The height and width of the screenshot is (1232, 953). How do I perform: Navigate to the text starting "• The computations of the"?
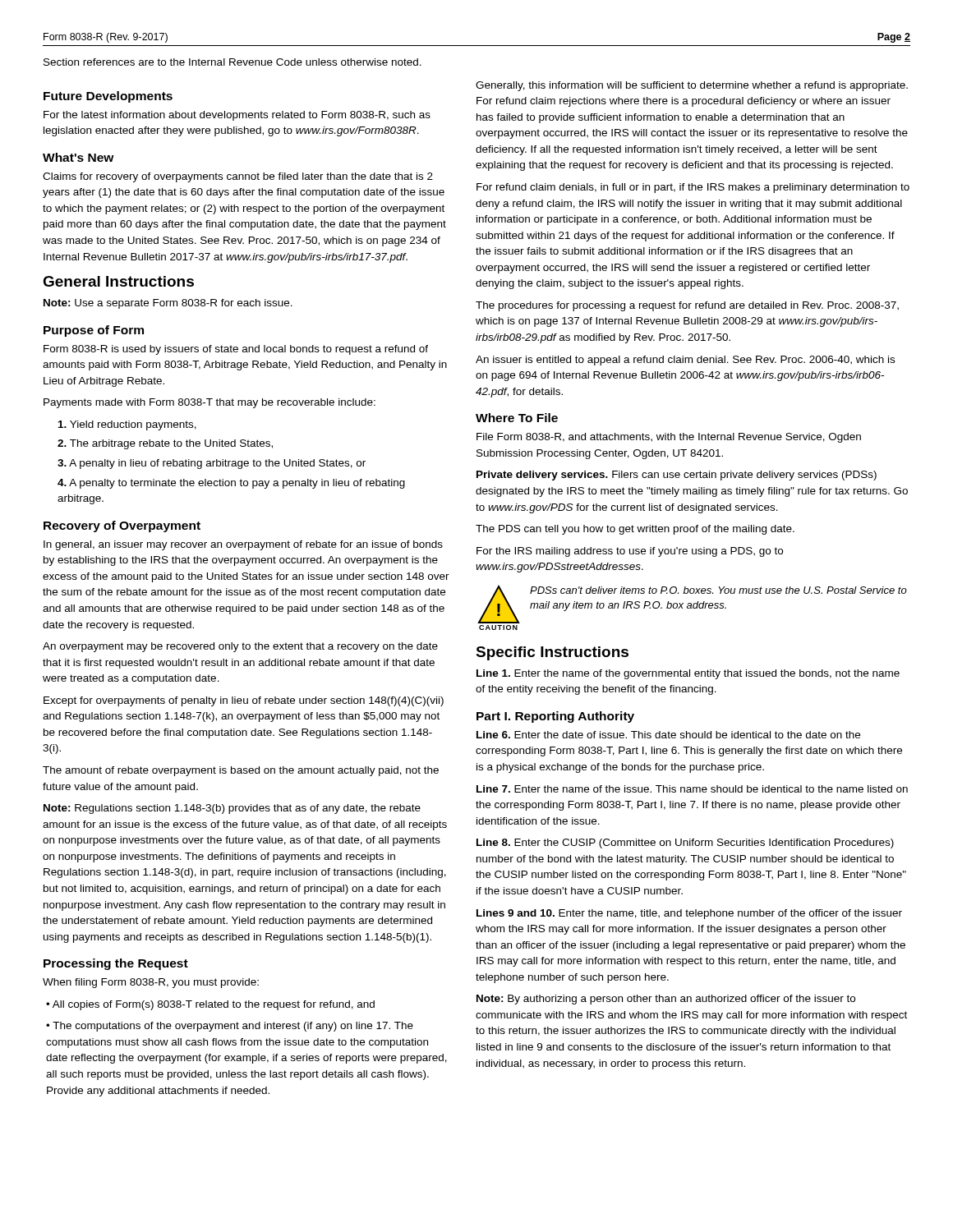pos(248,1058)
